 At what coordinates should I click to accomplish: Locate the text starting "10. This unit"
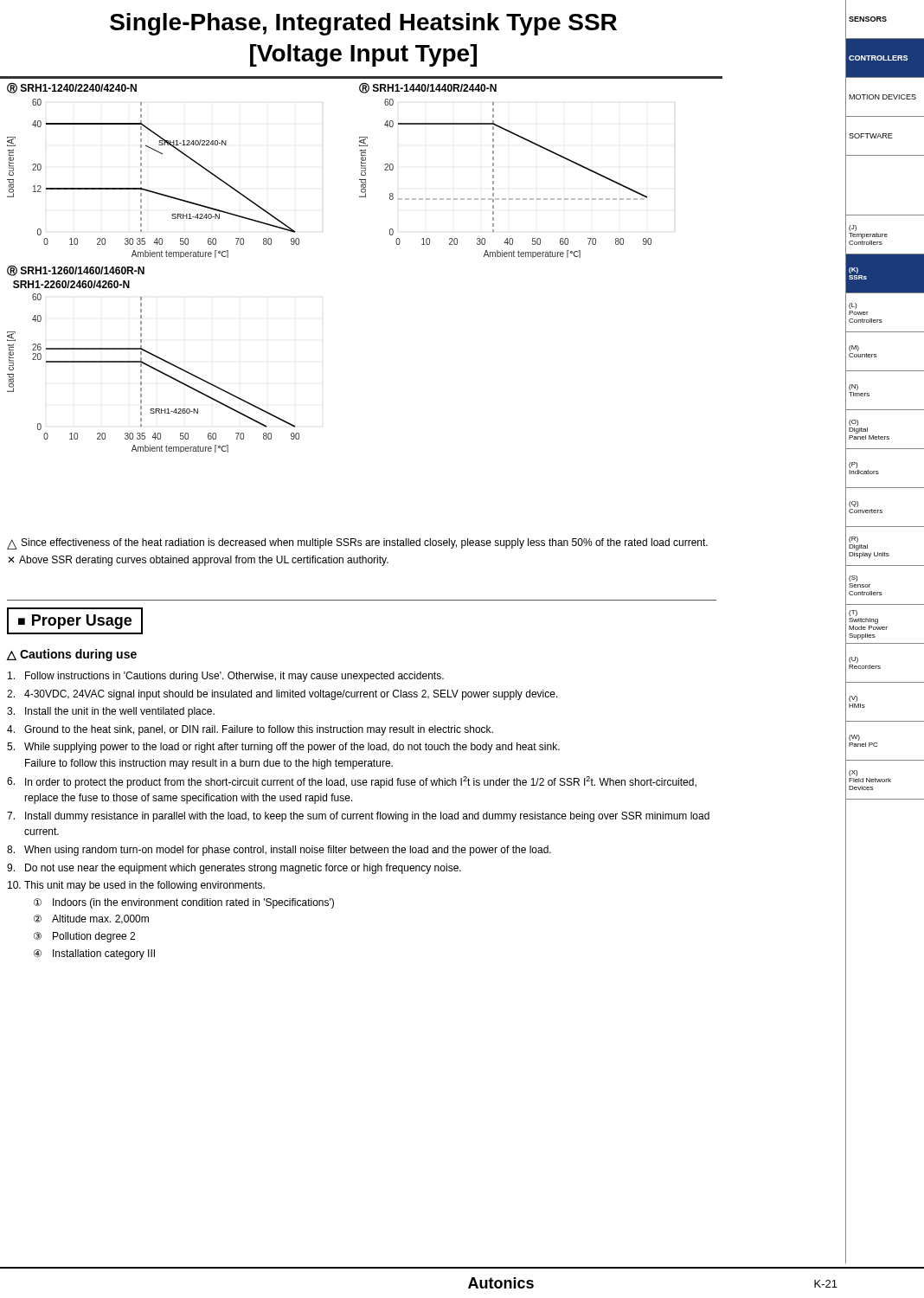click(x=136, y=886)
